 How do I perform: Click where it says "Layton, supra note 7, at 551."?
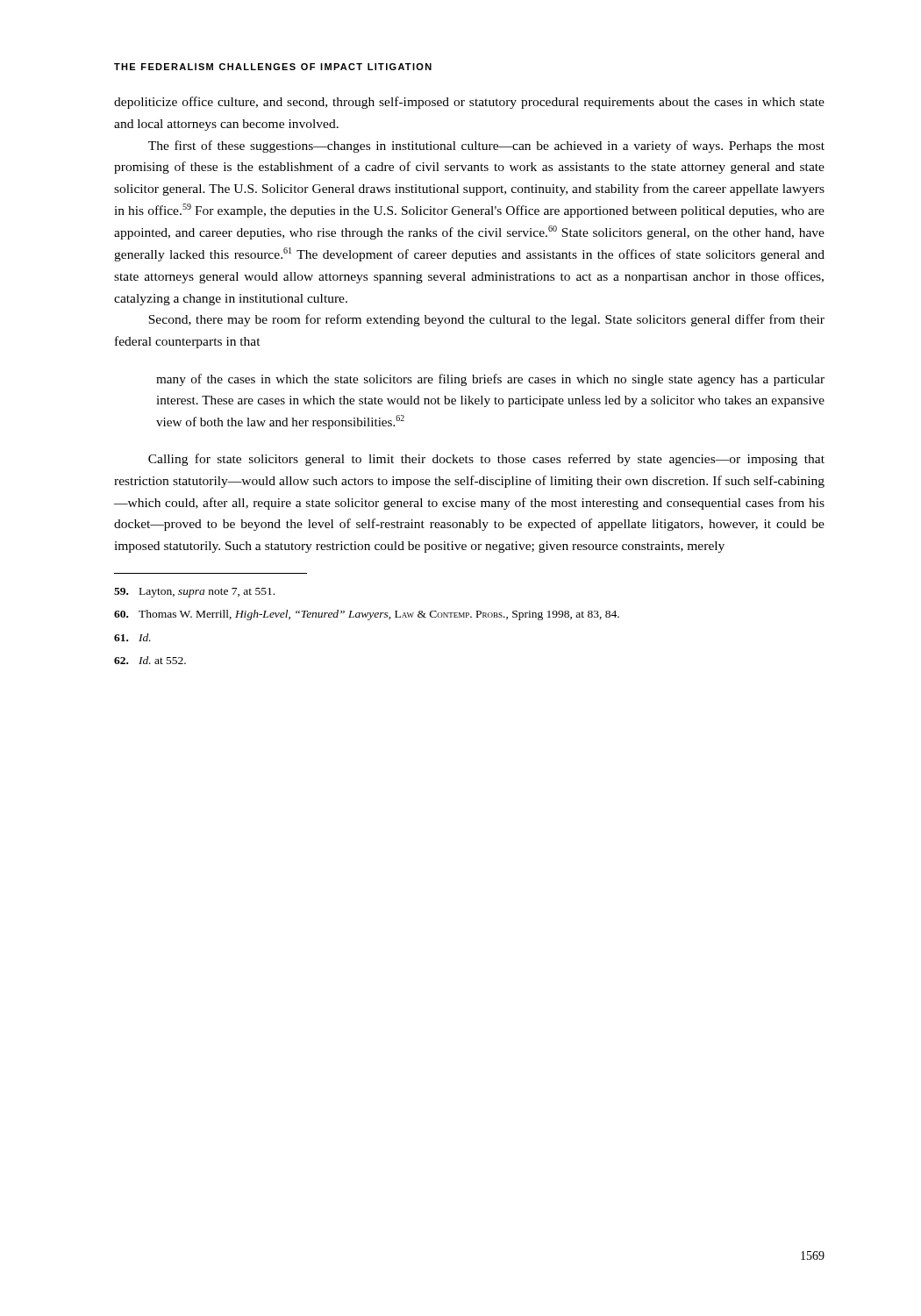tap(194, 593)
